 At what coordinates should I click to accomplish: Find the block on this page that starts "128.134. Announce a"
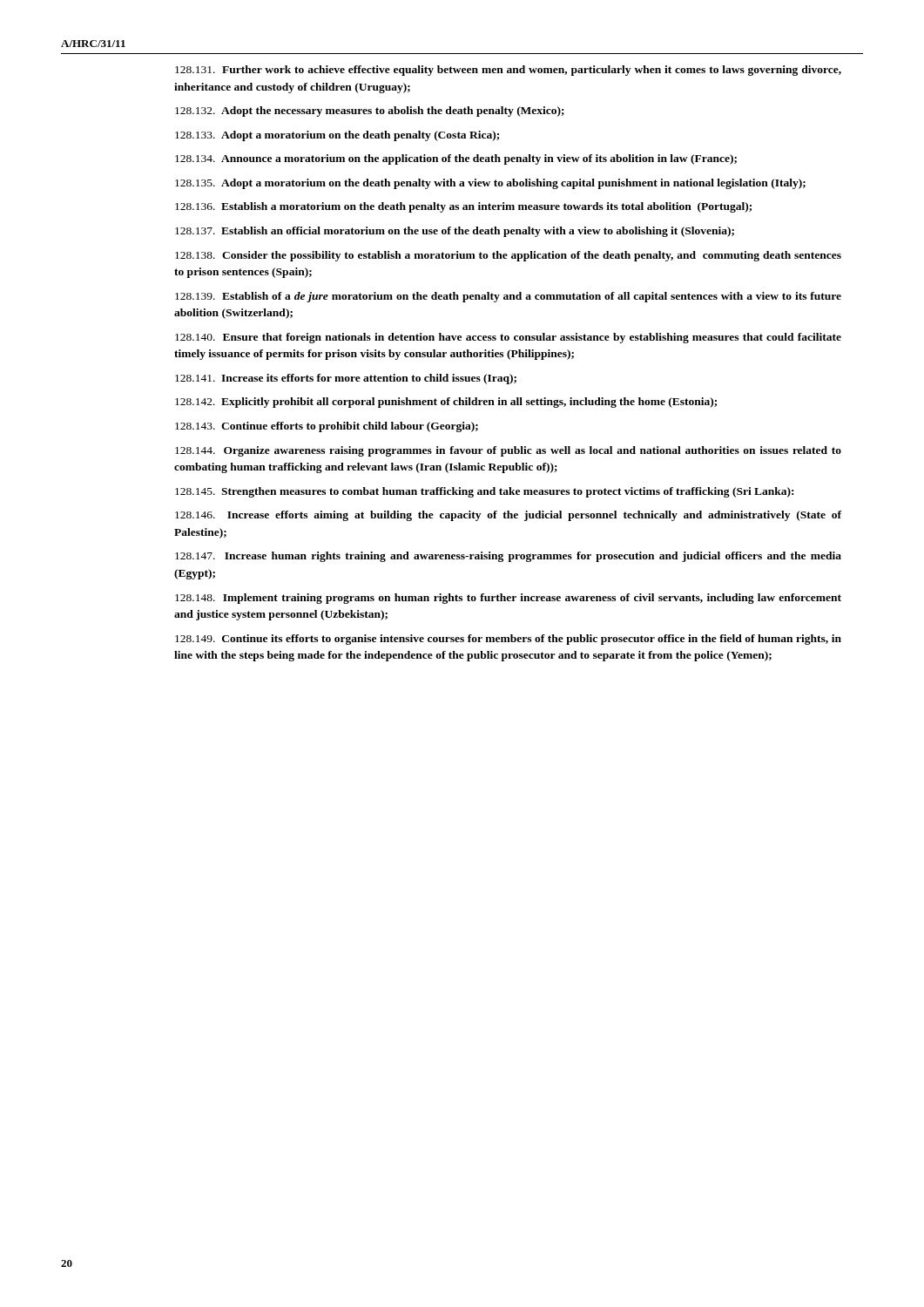point(456,158)
